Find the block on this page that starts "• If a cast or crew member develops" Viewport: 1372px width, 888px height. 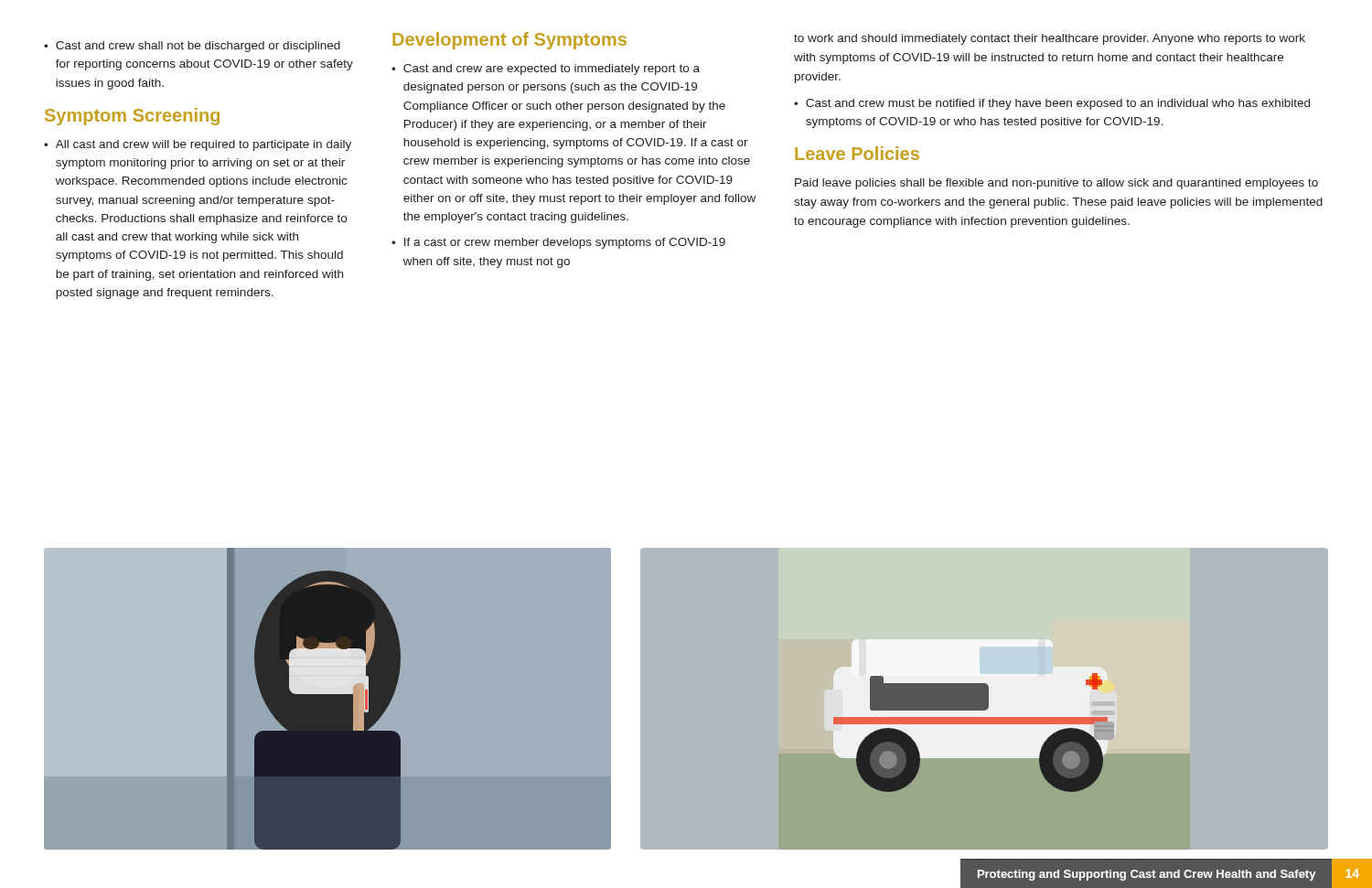(574, 252)
